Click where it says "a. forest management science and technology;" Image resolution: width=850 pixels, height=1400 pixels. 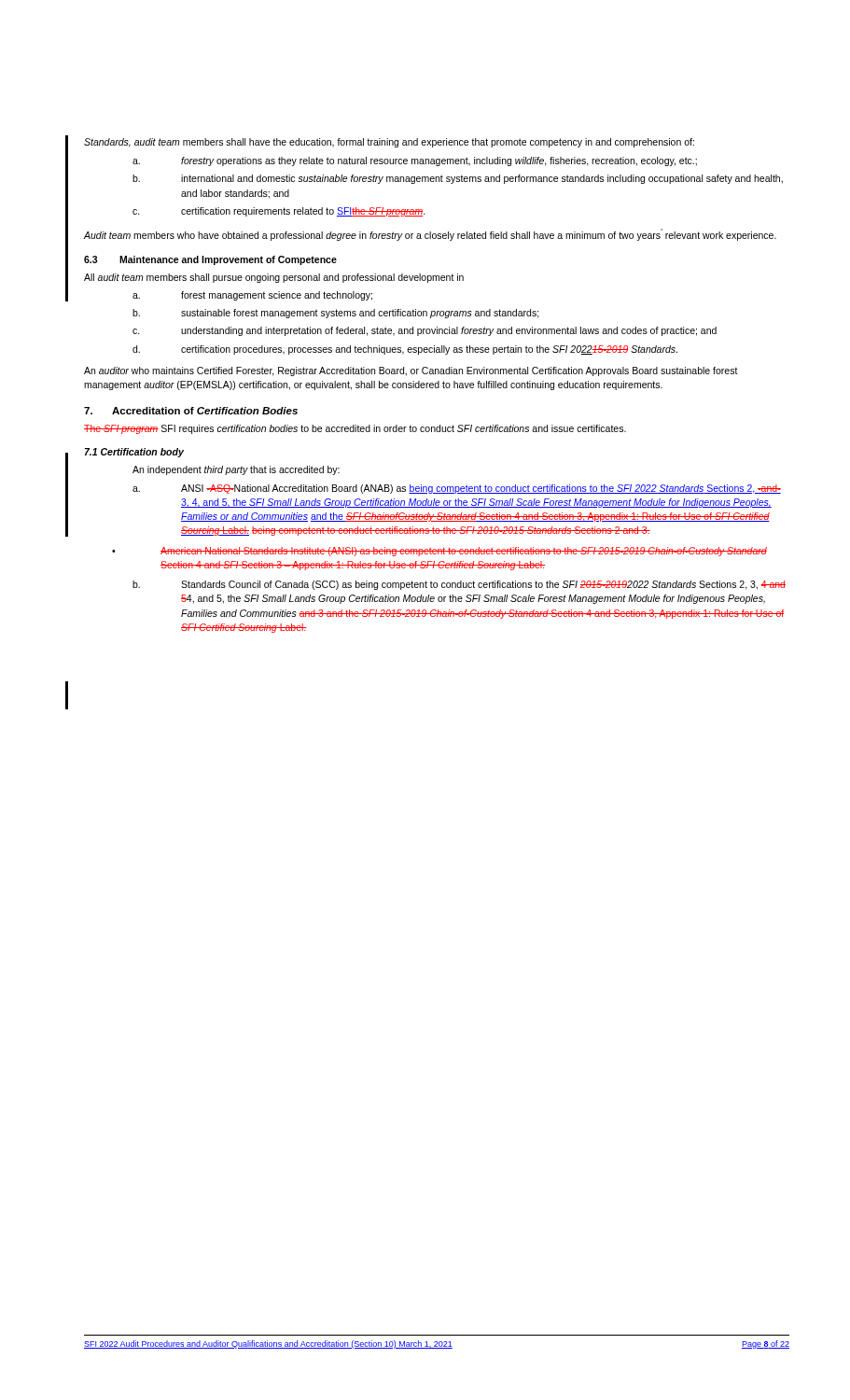[x=252, y=296]
